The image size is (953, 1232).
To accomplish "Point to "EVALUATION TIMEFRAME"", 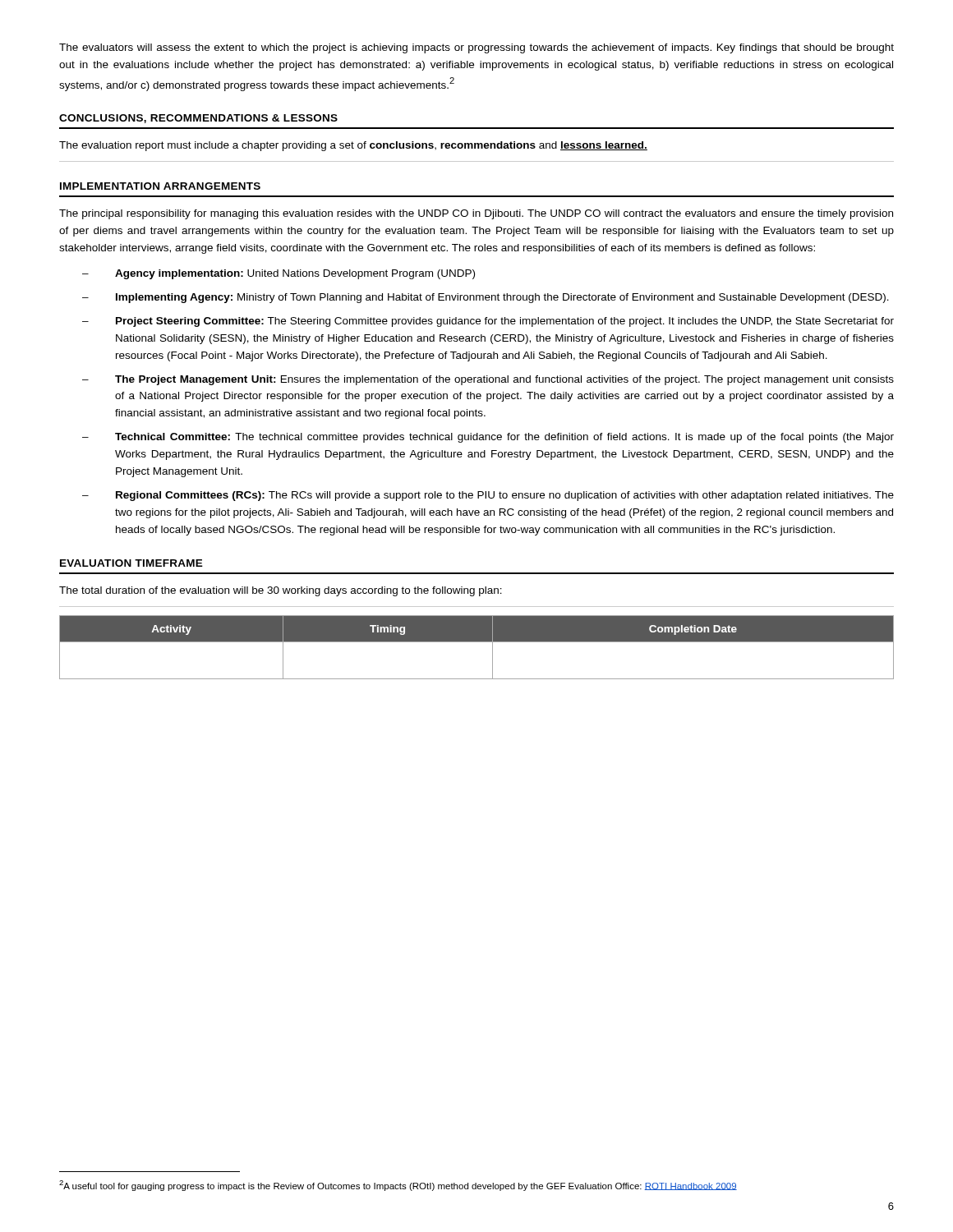I will pos(476,565).
